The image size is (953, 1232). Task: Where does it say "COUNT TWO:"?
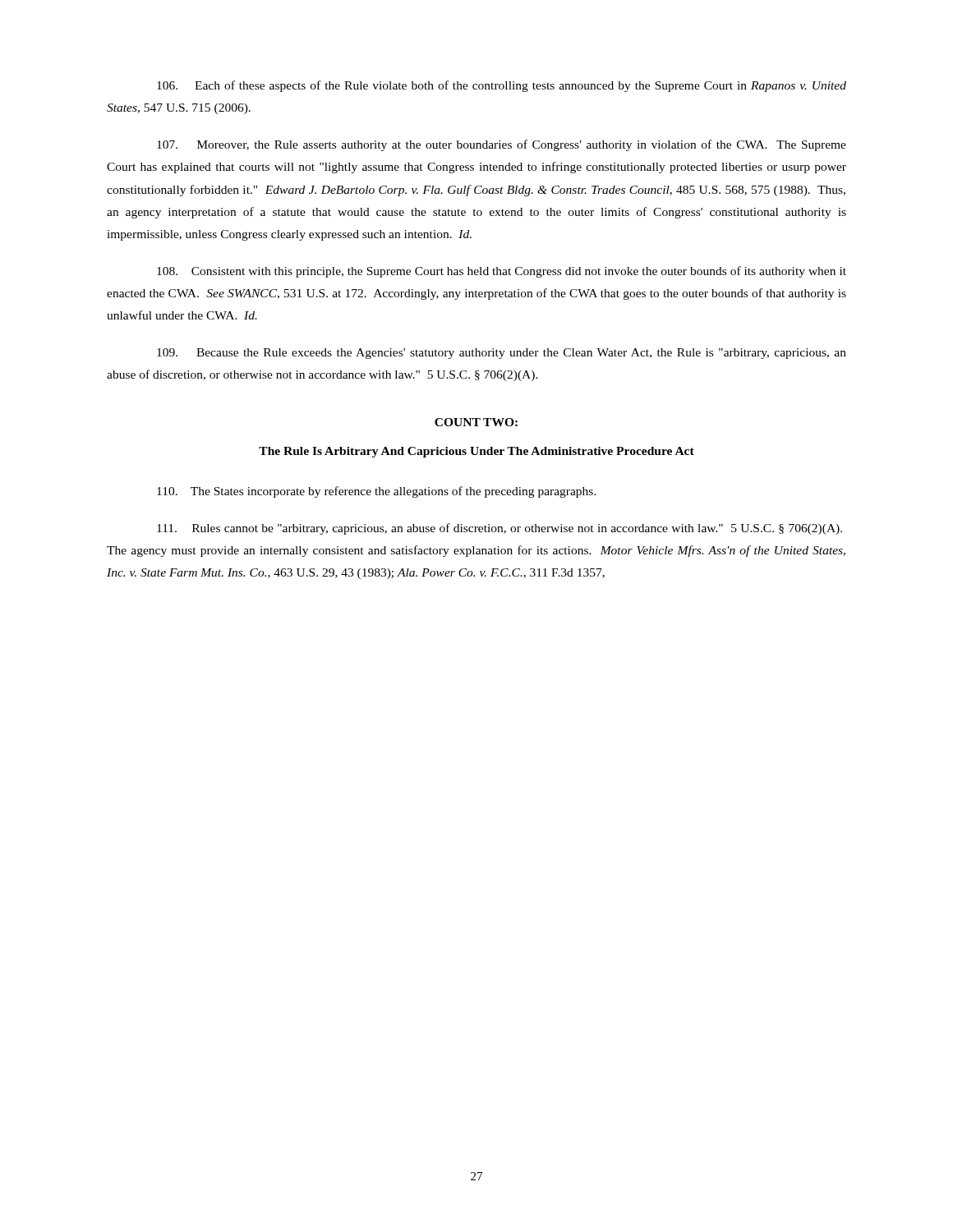(x=476, y=421)
